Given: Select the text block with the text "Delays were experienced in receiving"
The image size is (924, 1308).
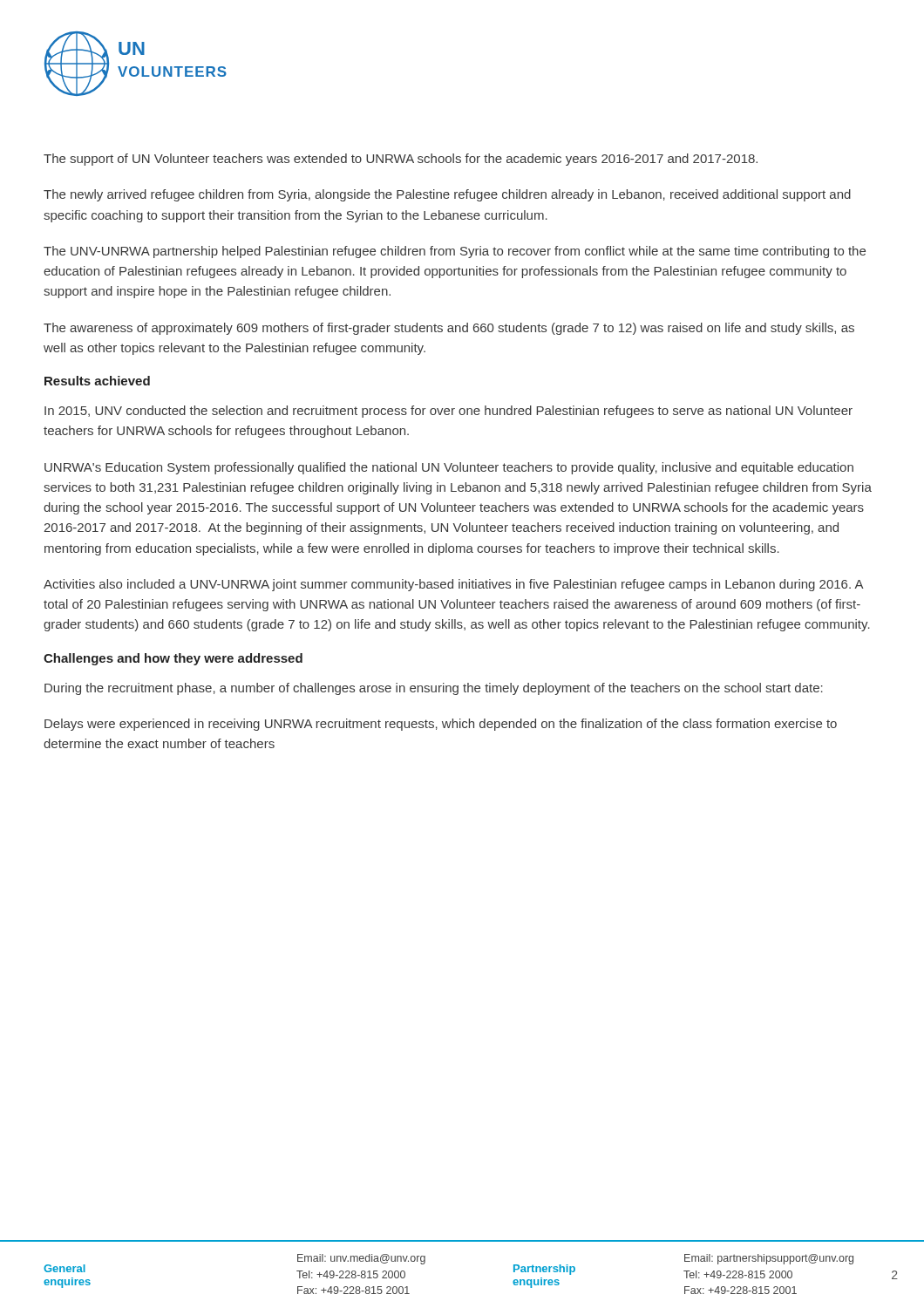Looking at the screenshot, I should pyautogui.click(x=440, y=733).
